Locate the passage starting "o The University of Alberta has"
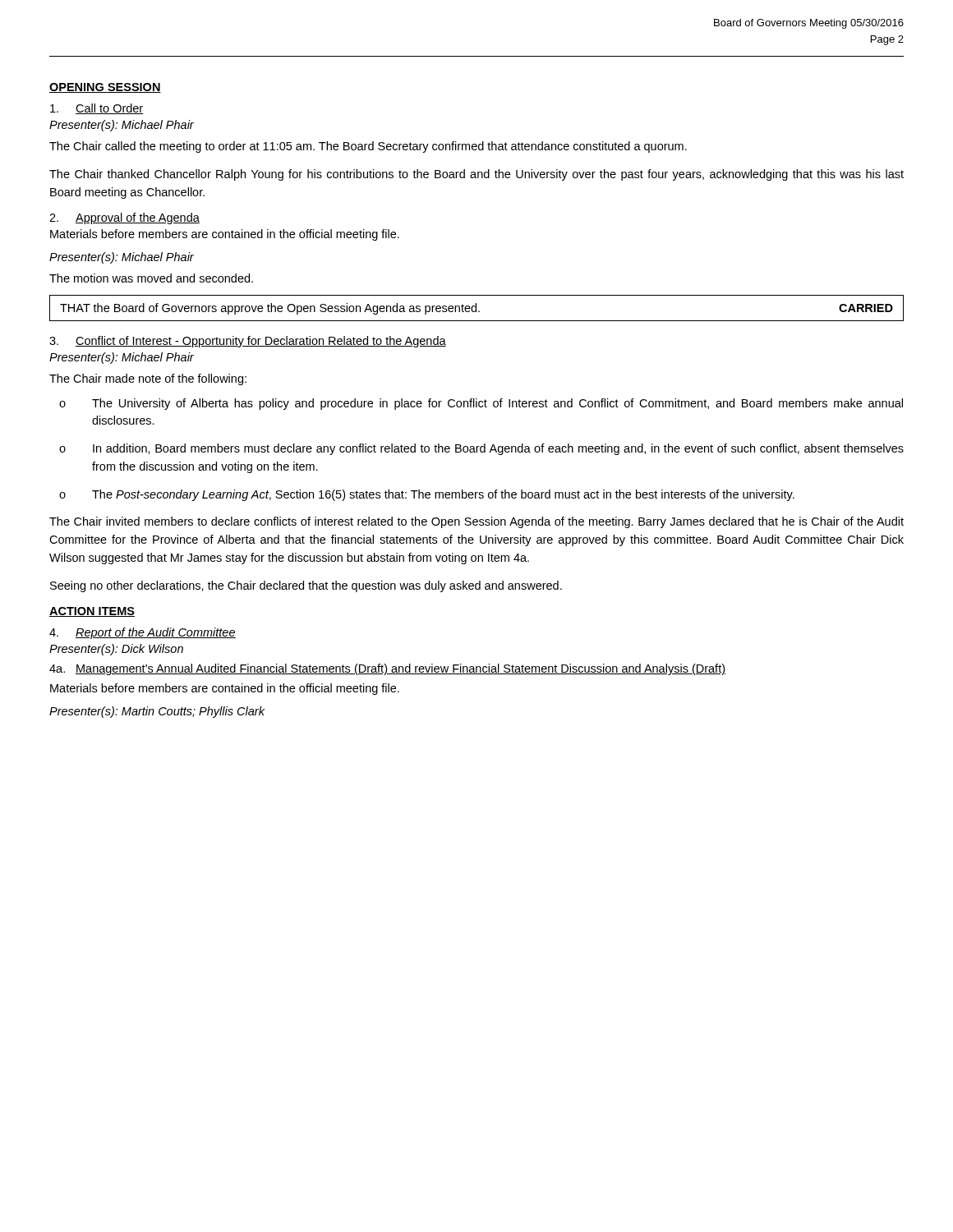 (x=476, y=412)
